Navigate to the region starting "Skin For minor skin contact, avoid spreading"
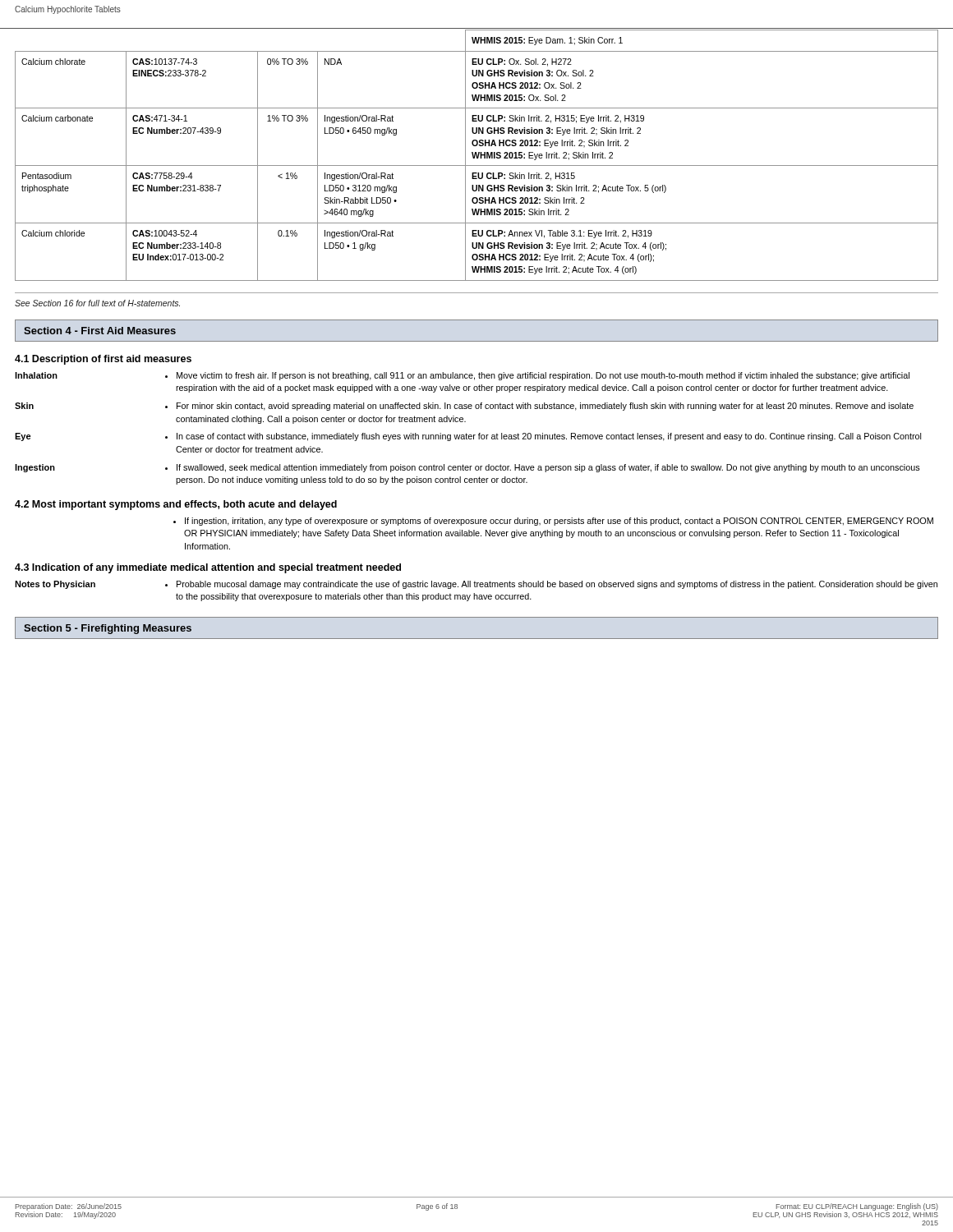This screenshot has width=953, height=1232. tap(476, 413)
